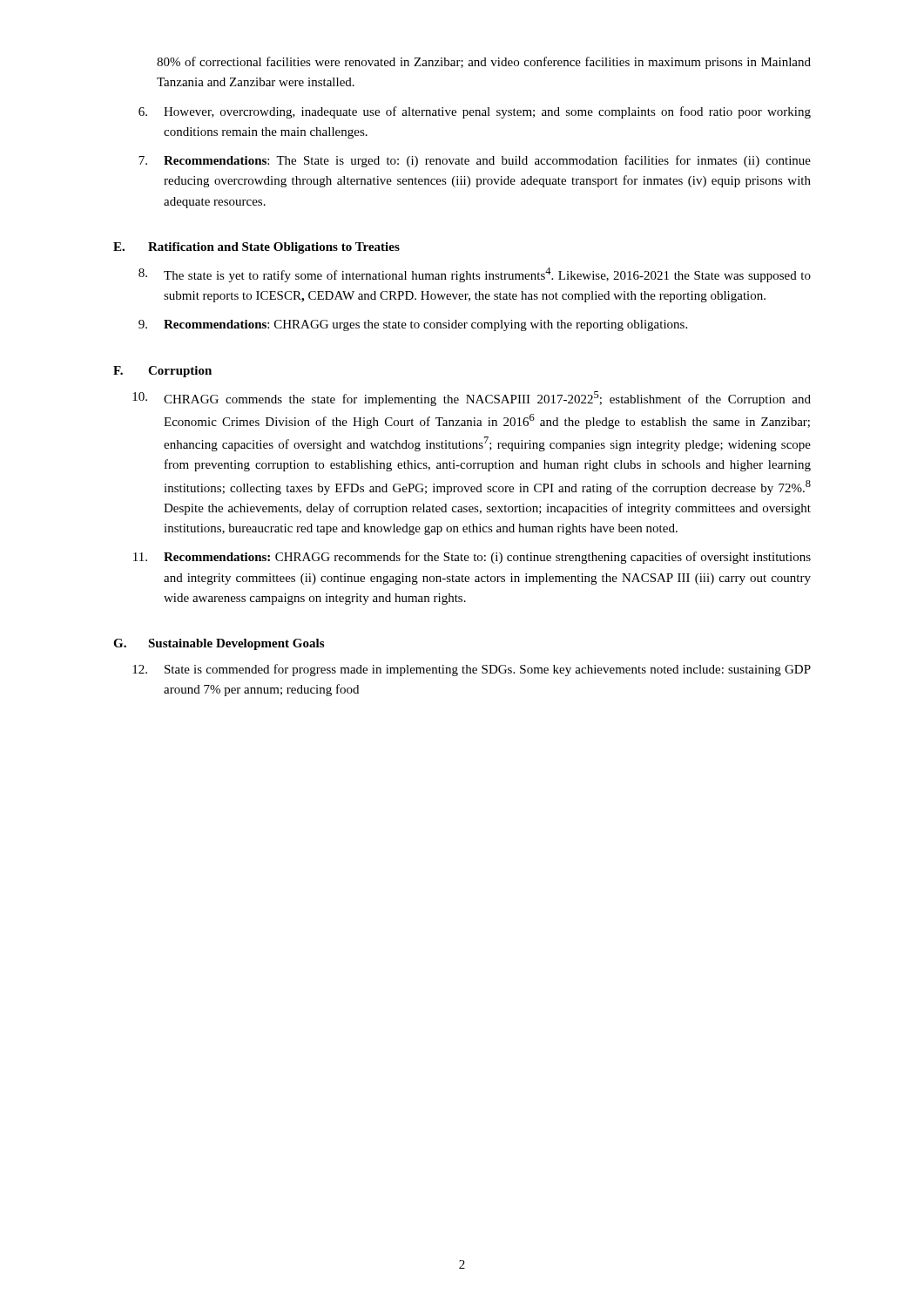Find the list item with the text "8. The state is yet"

(462, 285)
